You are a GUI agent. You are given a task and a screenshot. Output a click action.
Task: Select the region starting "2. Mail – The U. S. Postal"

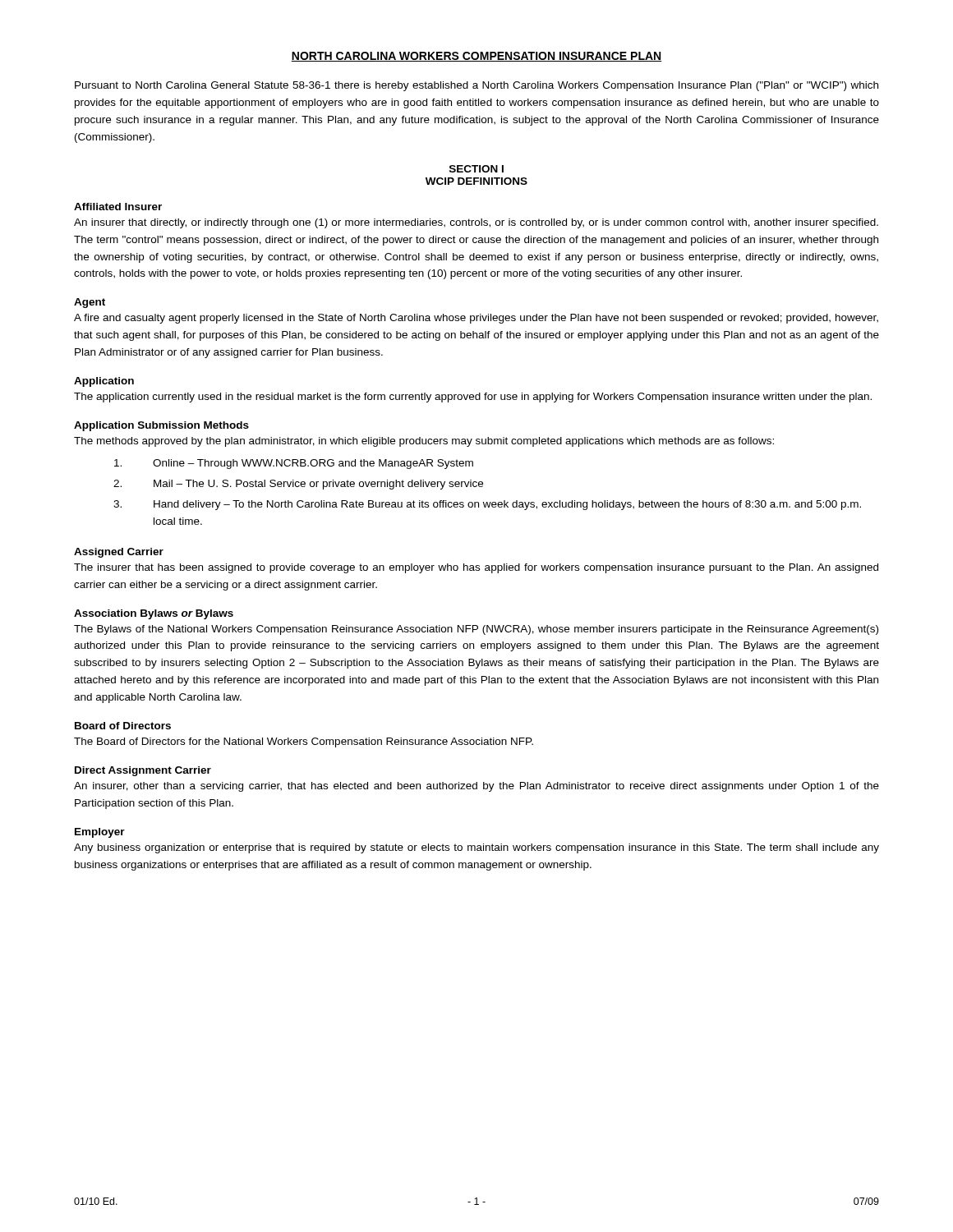pyautogui.click(x=279, y=484)
